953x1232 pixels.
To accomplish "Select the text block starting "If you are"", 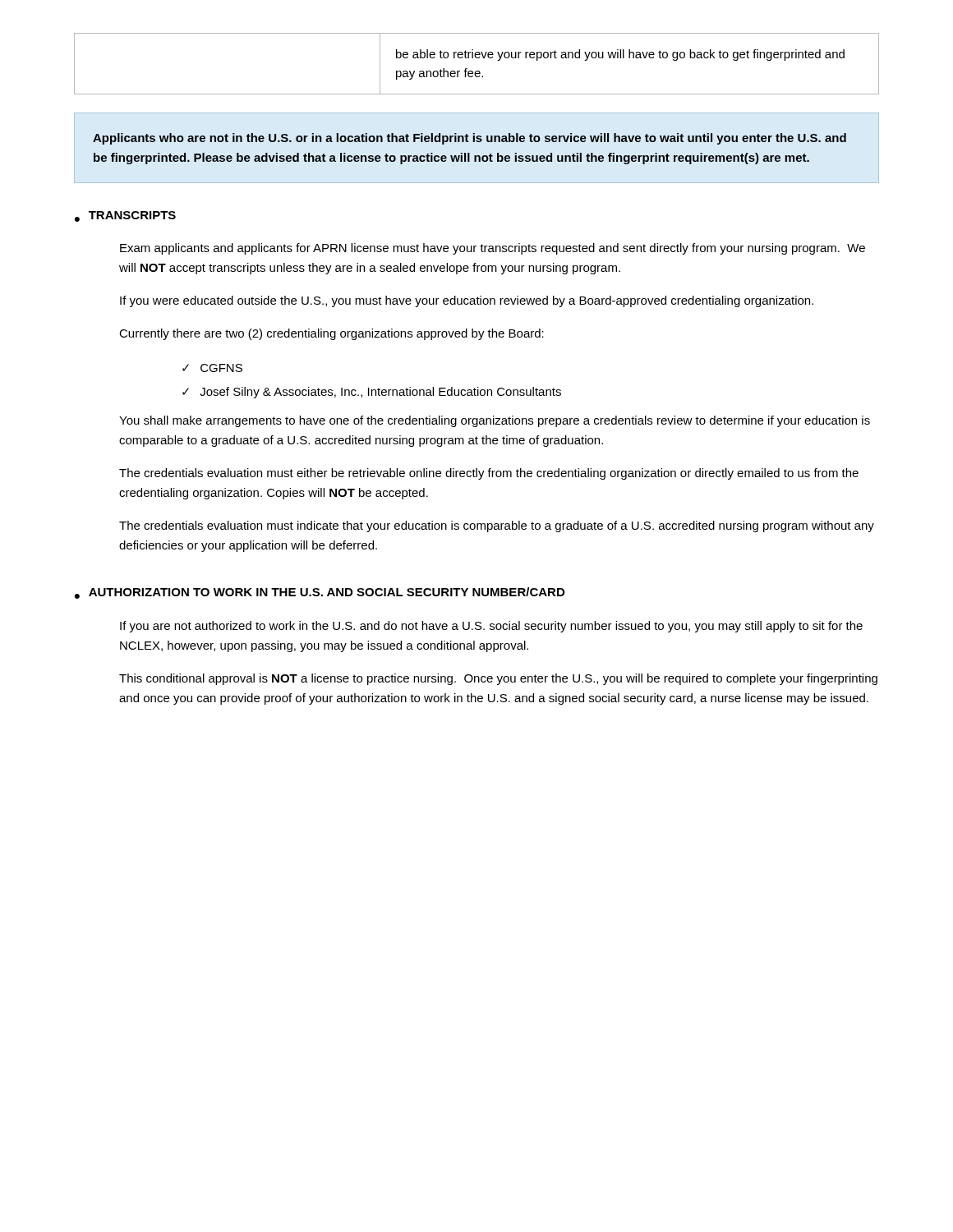I will click(491, 635).
